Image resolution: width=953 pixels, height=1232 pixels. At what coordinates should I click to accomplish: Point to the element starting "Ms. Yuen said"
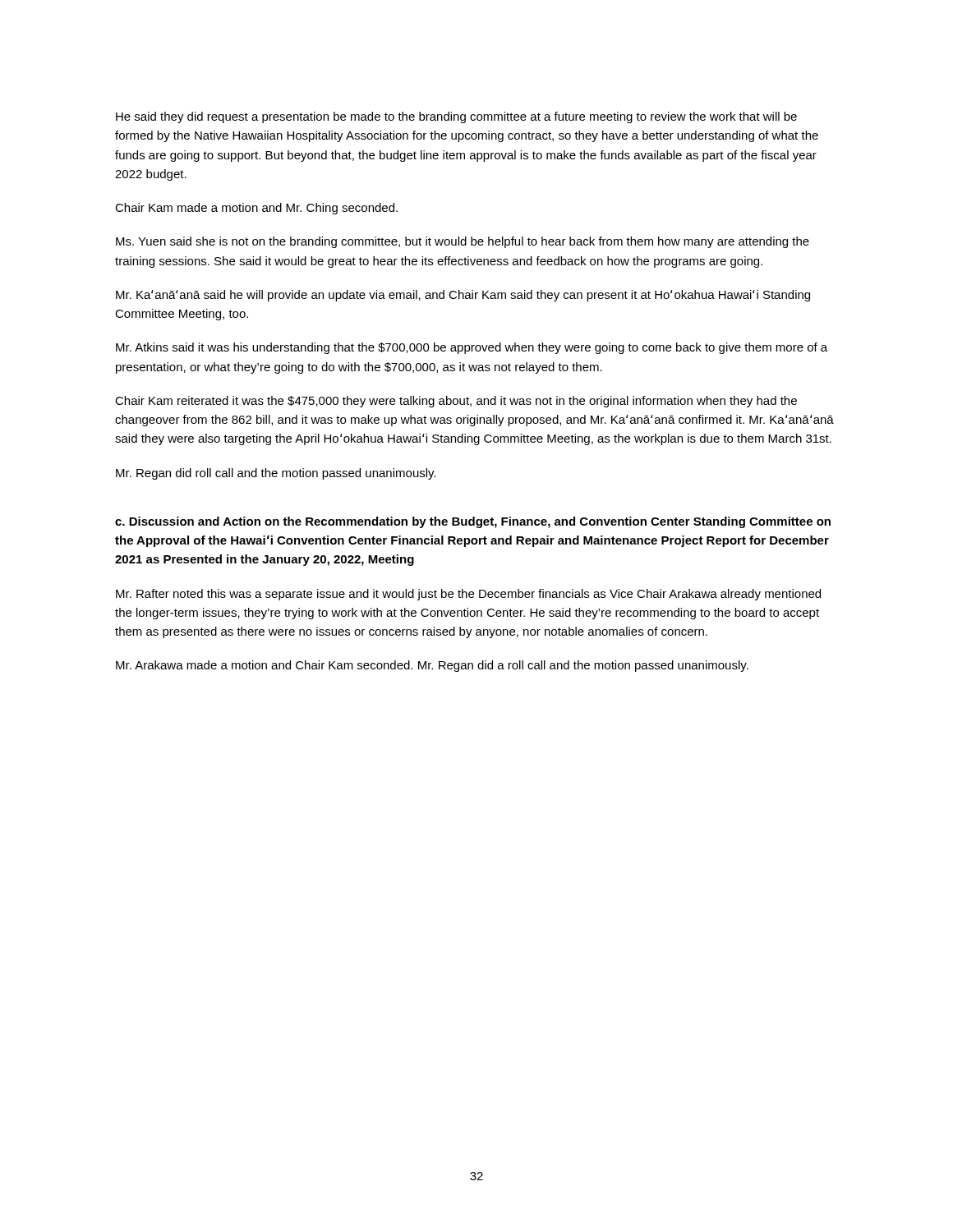click(462, 251)
